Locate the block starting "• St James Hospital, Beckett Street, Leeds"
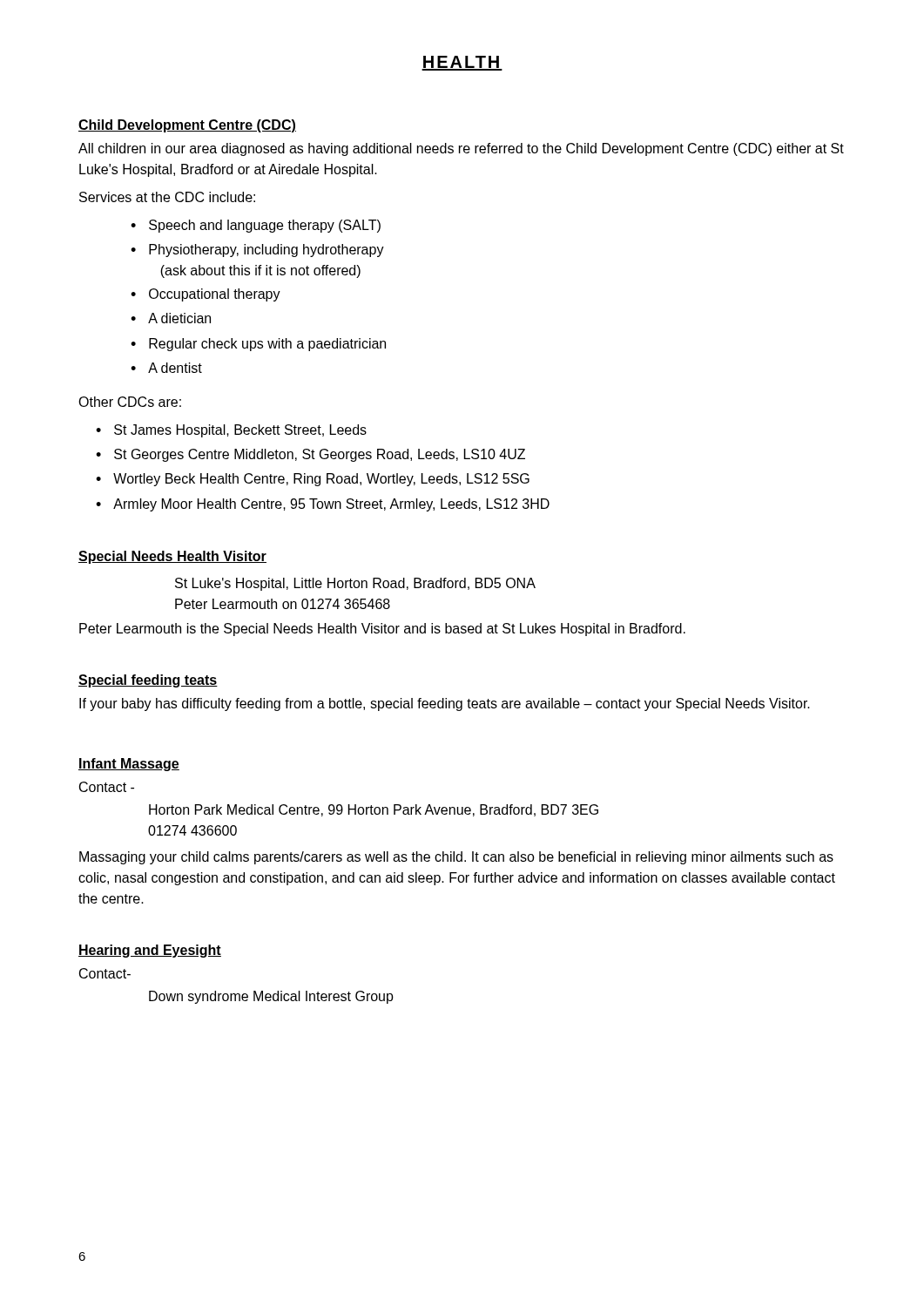924x1307 pixels. click(x=231, y=431)
